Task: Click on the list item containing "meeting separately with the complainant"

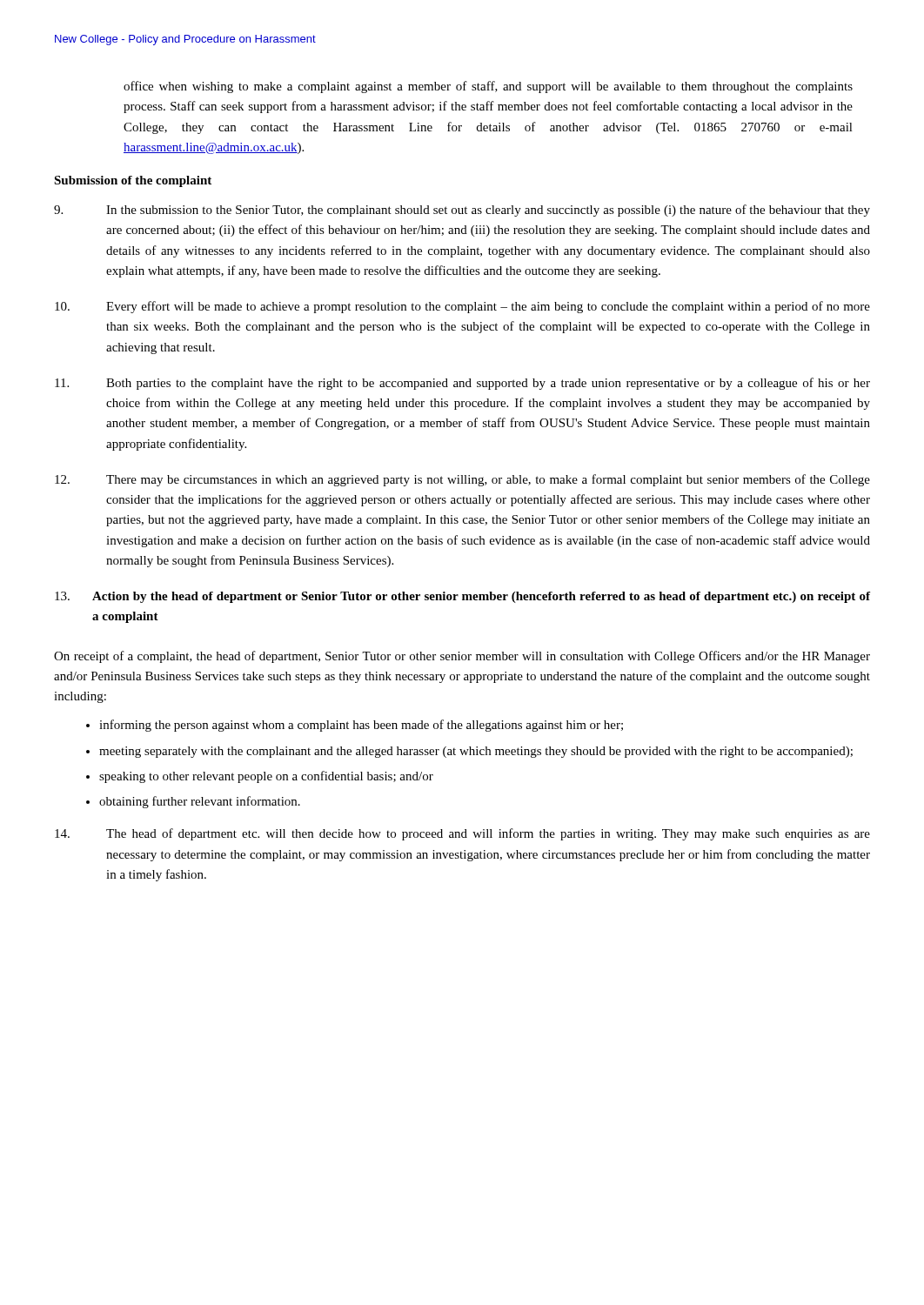Action: (x=476, y=750)
